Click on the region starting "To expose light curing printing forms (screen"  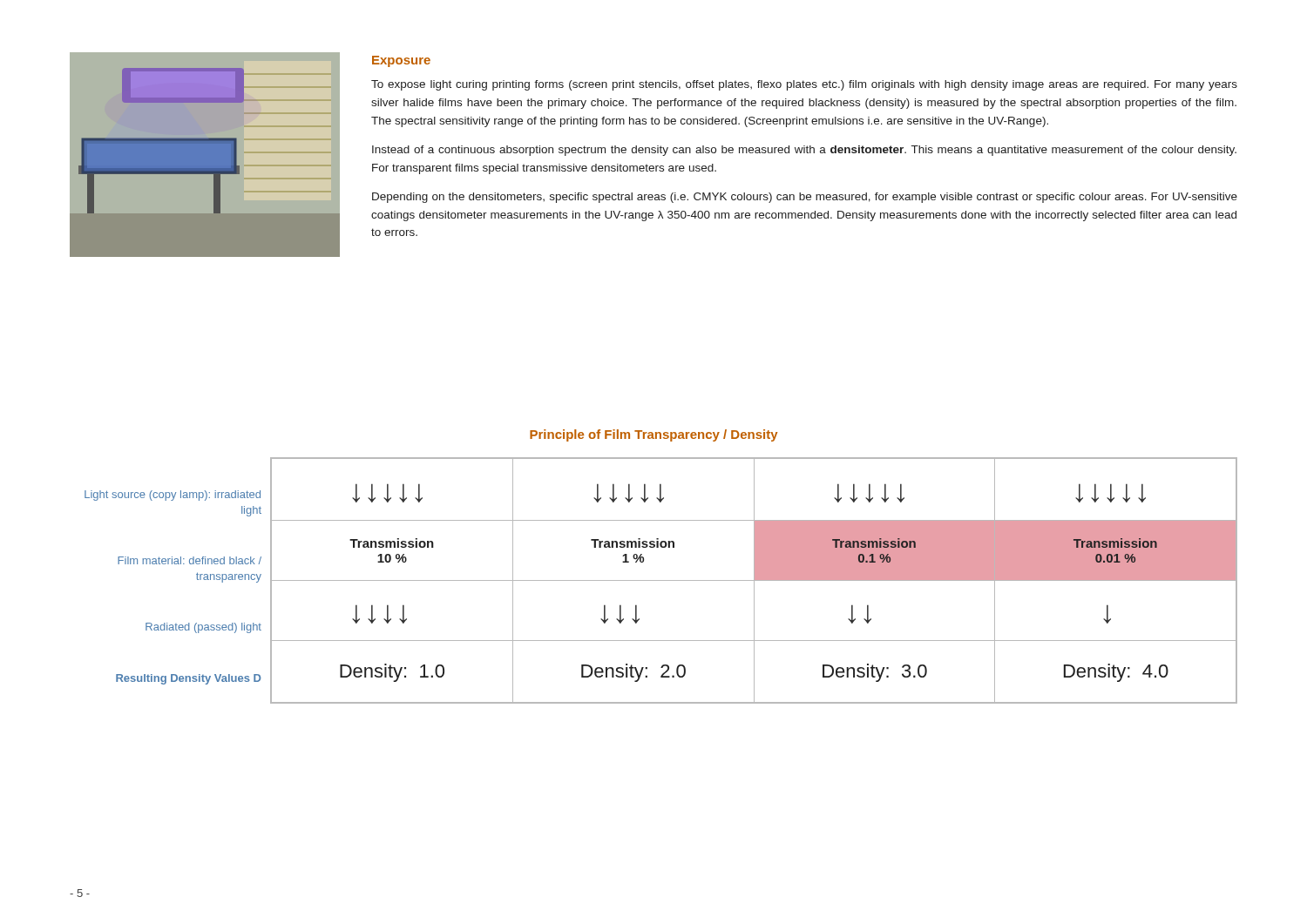coord(804,102)
